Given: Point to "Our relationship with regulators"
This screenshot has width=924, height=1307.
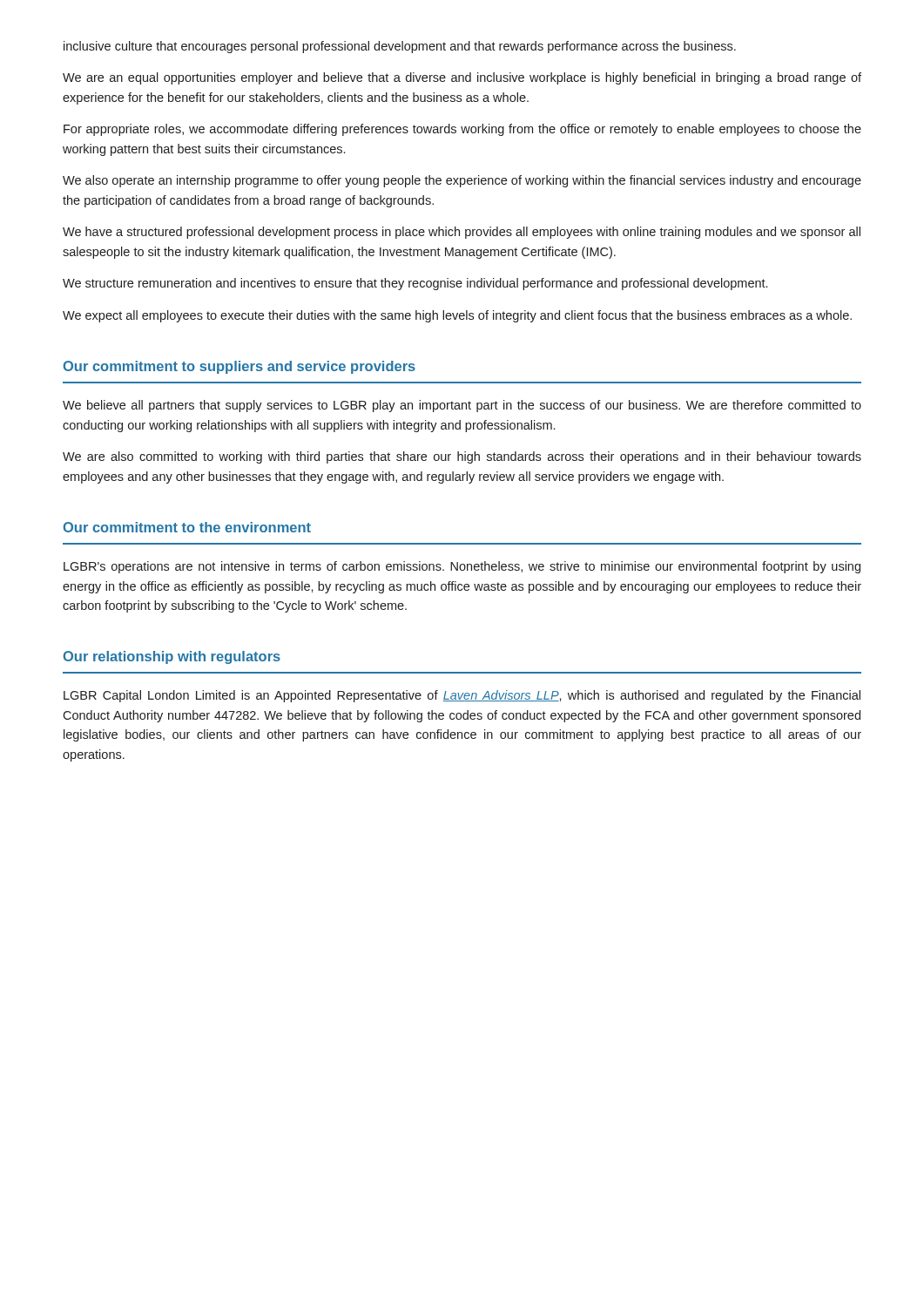Looking at the screenshot, I should pos(172,657).
